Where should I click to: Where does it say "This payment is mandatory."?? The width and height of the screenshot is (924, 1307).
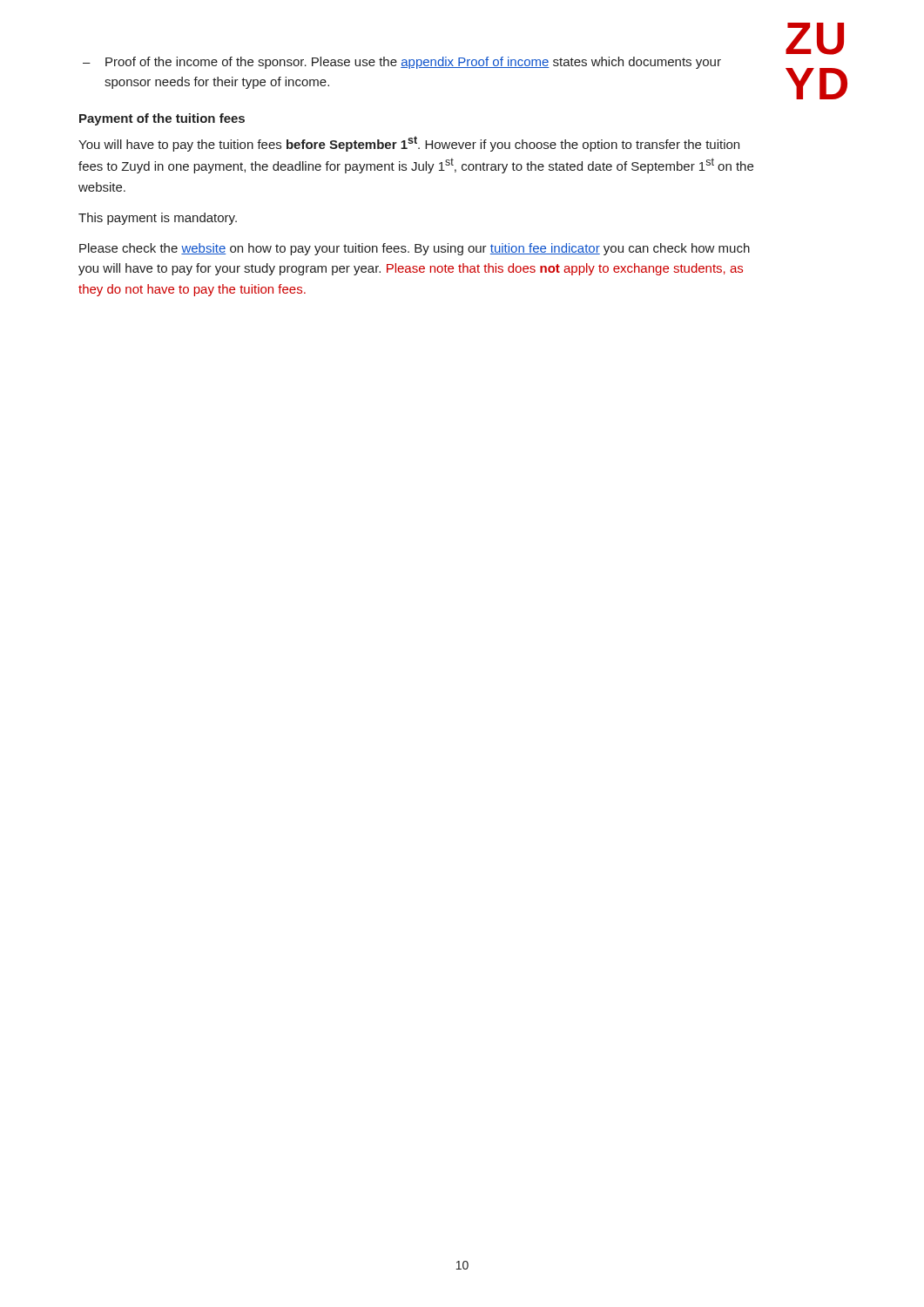click(x=158, y=217)
